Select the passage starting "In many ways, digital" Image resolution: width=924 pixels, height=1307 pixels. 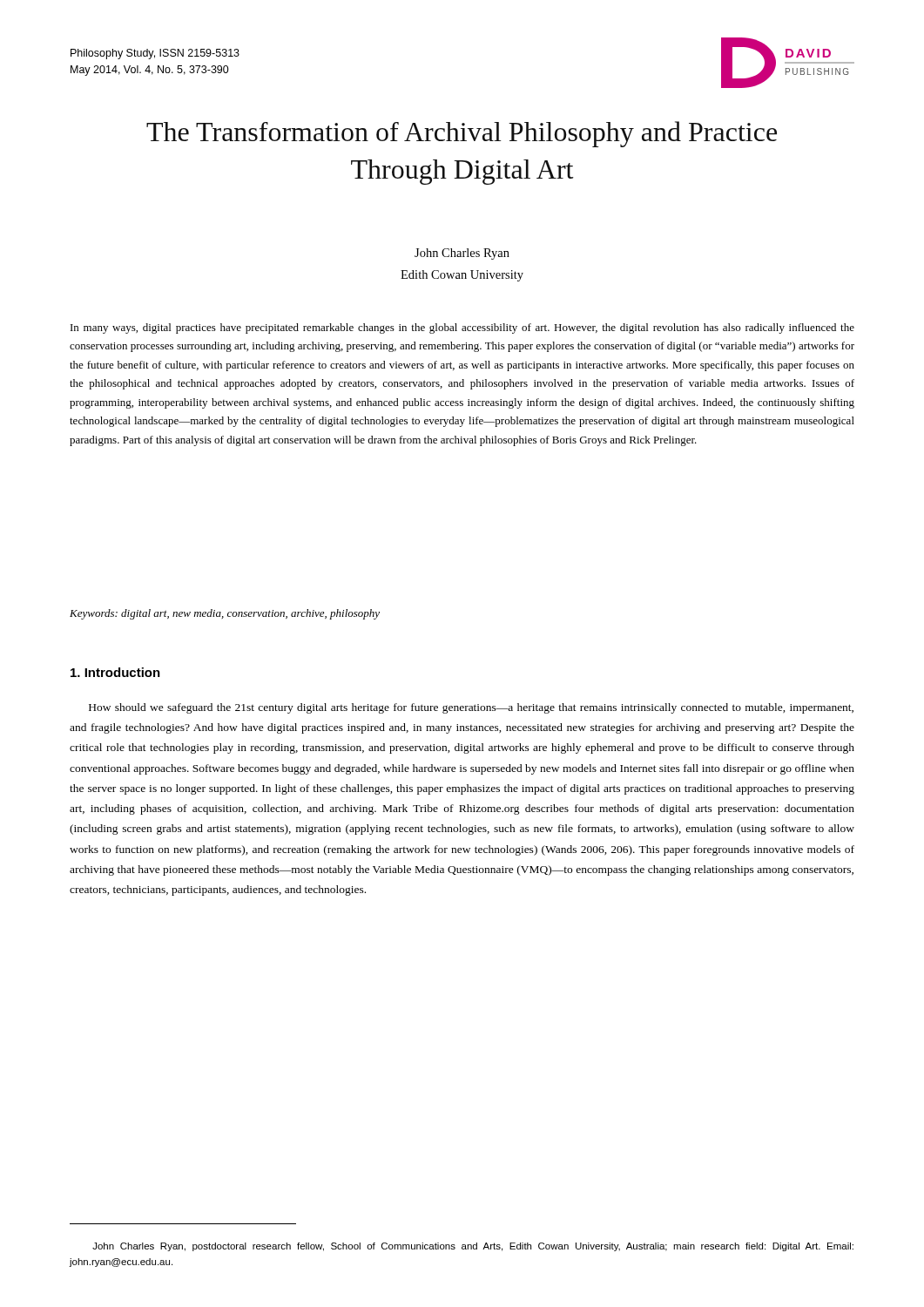[x=462, y=383]
